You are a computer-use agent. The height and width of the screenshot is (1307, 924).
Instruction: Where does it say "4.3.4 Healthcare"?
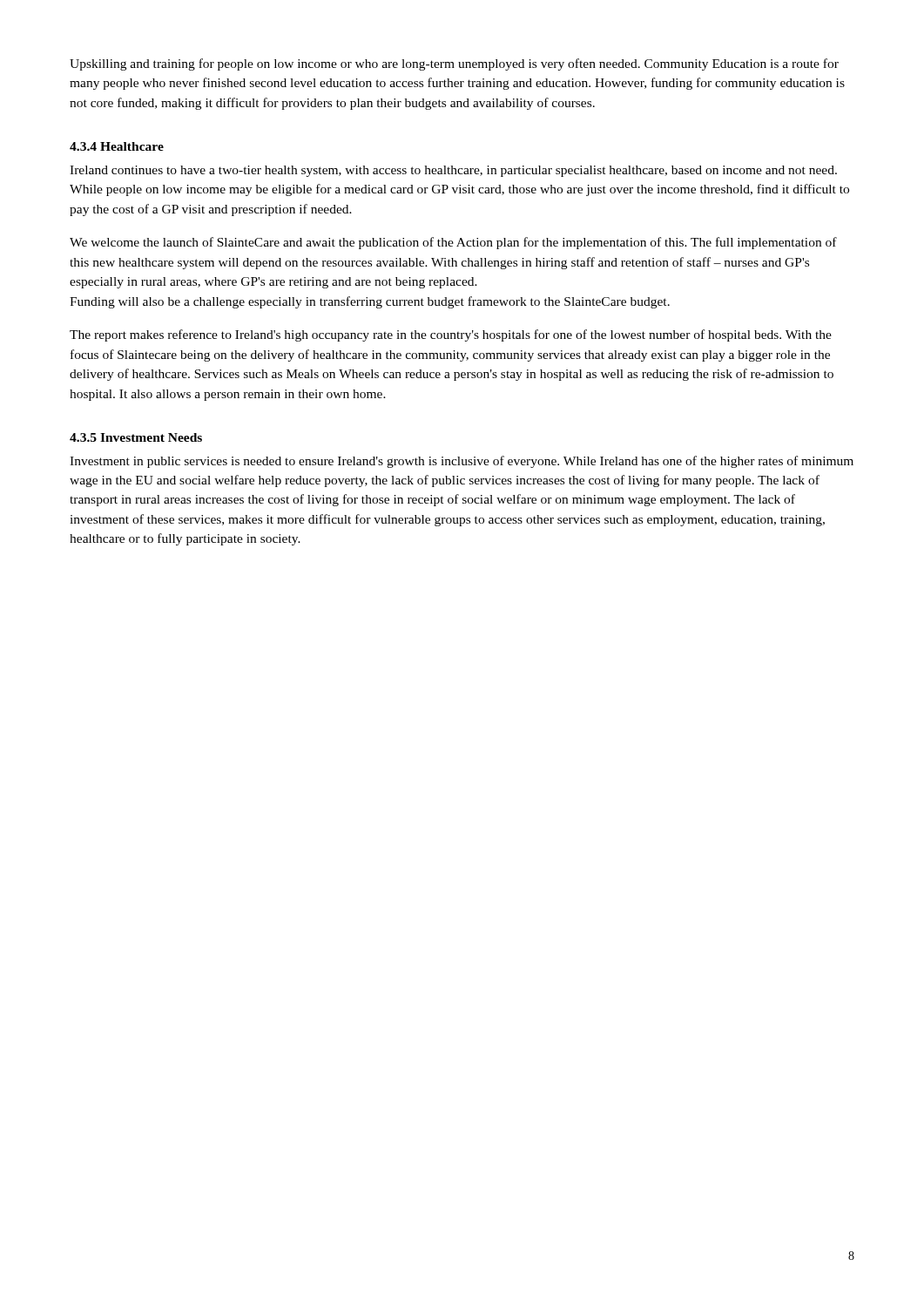(117, 146)
